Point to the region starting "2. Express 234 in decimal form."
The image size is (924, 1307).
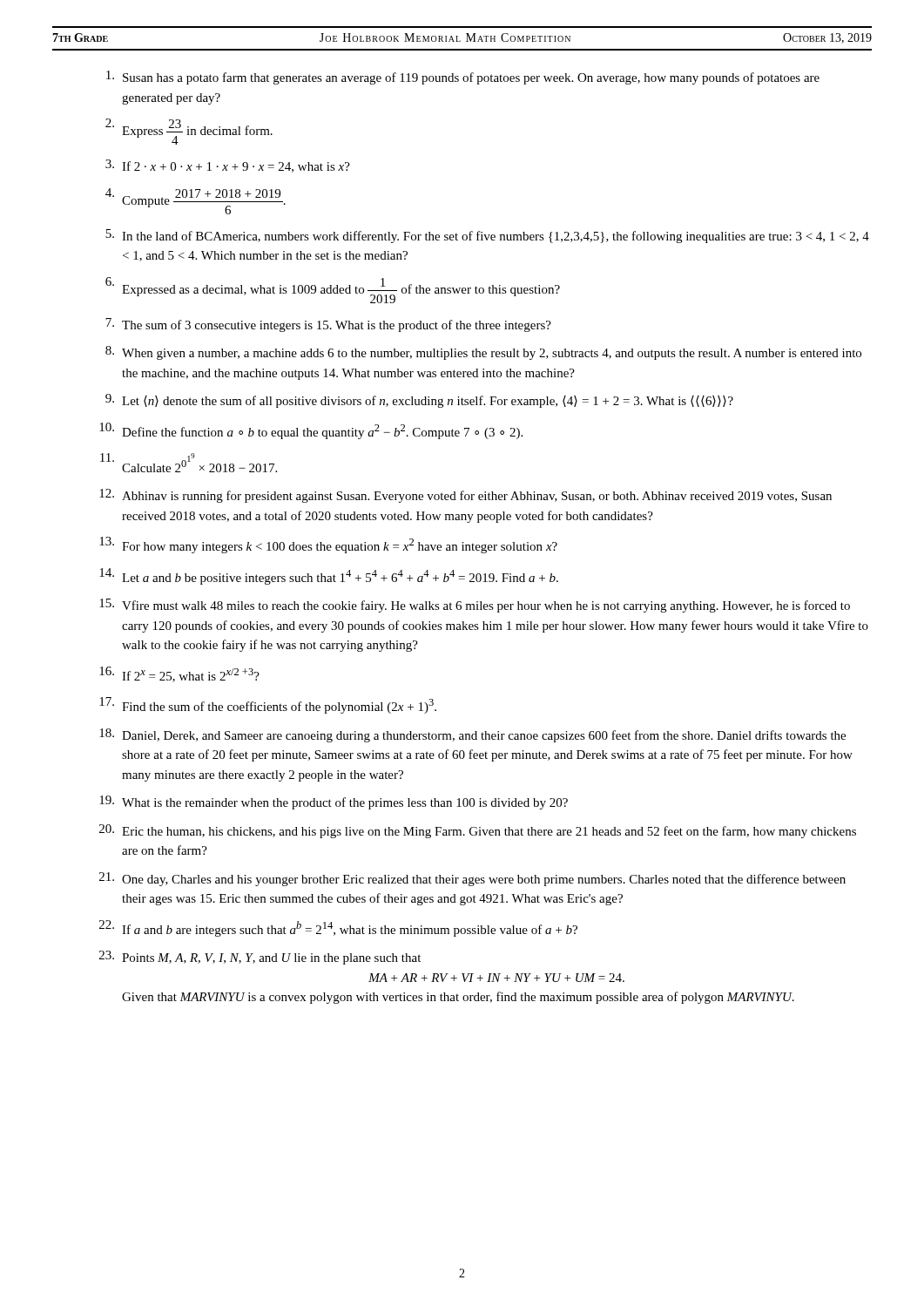189,132
